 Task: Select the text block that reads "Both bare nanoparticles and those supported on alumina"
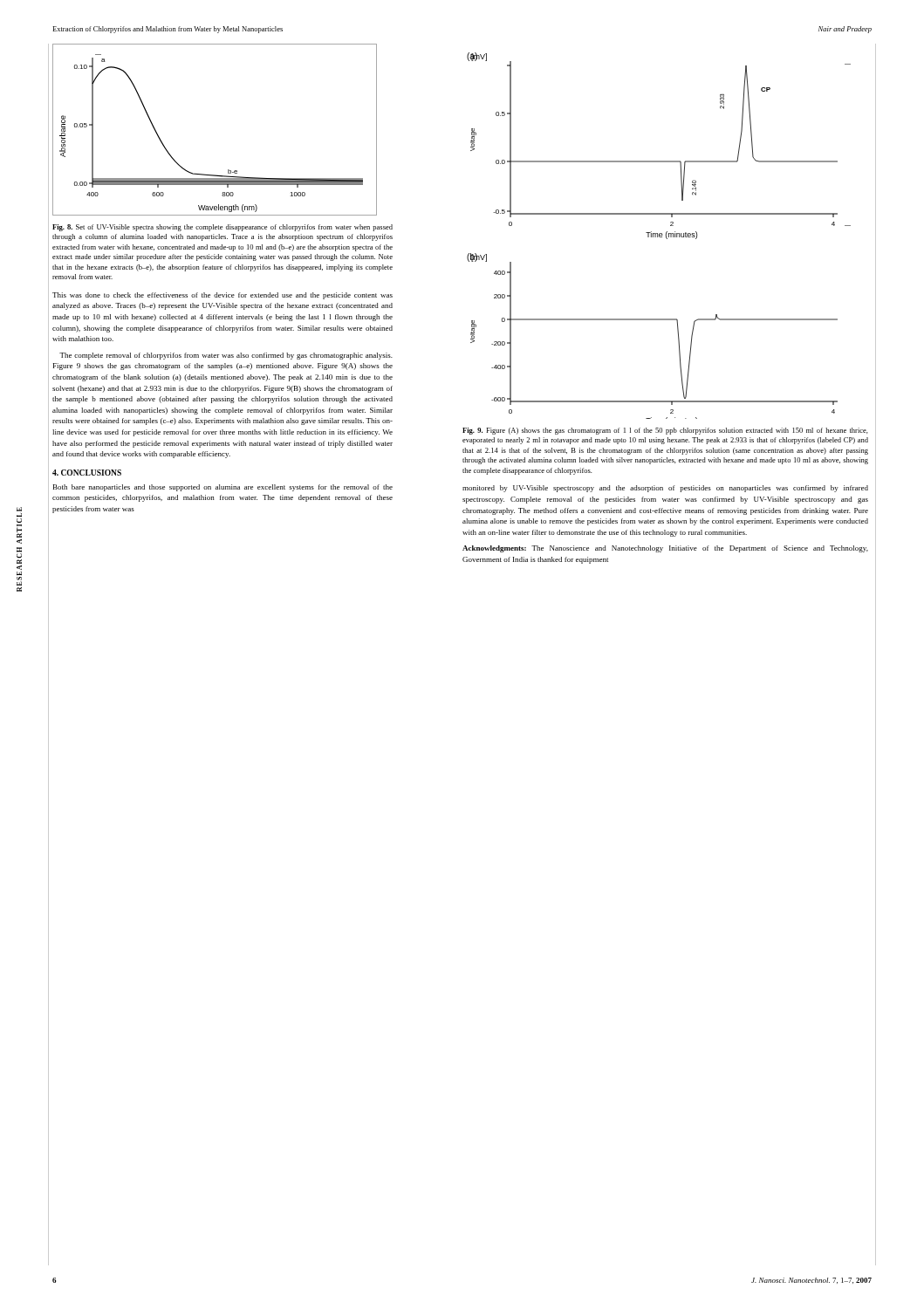[x=222, y=498]
